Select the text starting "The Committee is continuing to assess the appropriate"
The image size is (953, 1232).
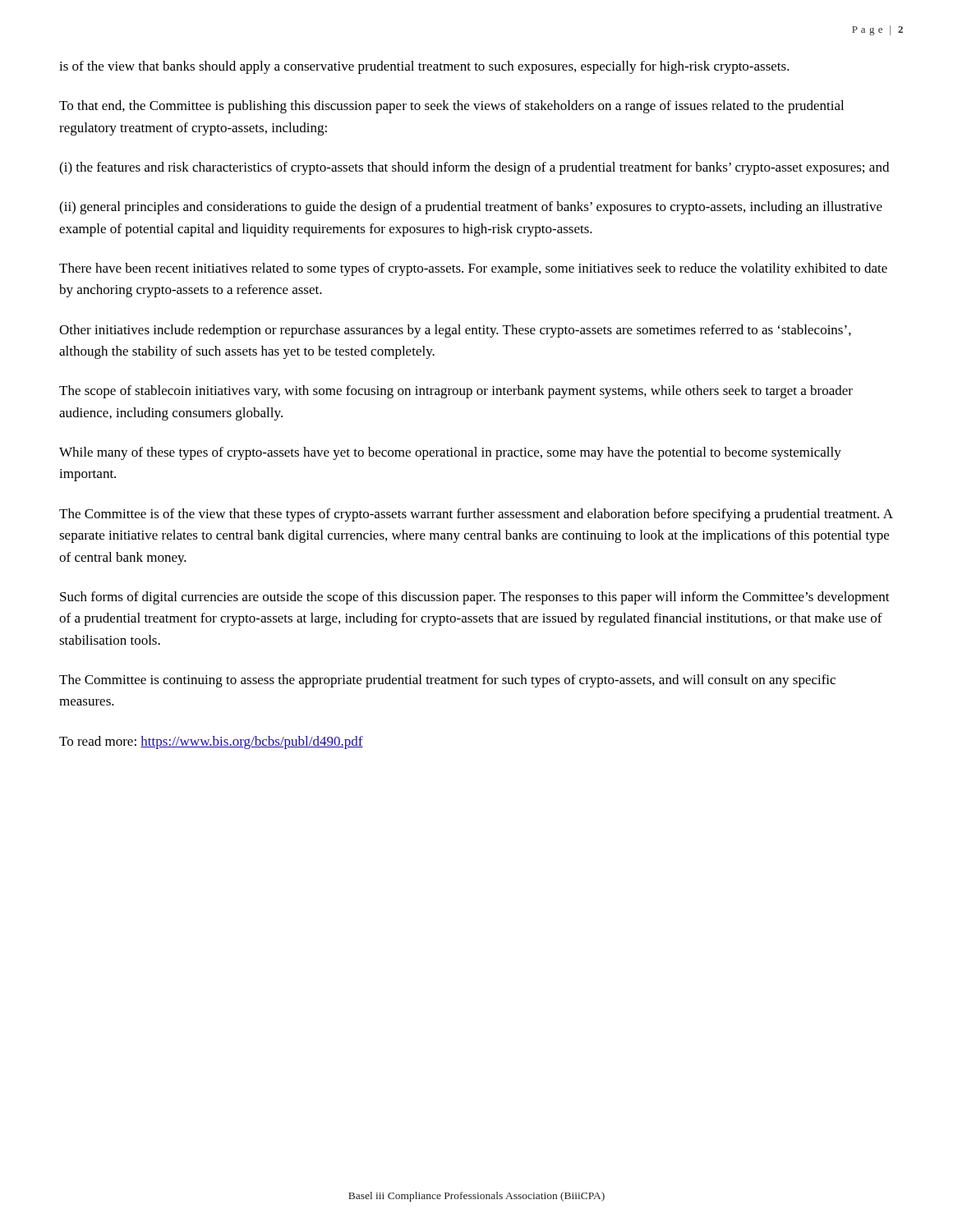pyautogui.click(x=448, y=690)
